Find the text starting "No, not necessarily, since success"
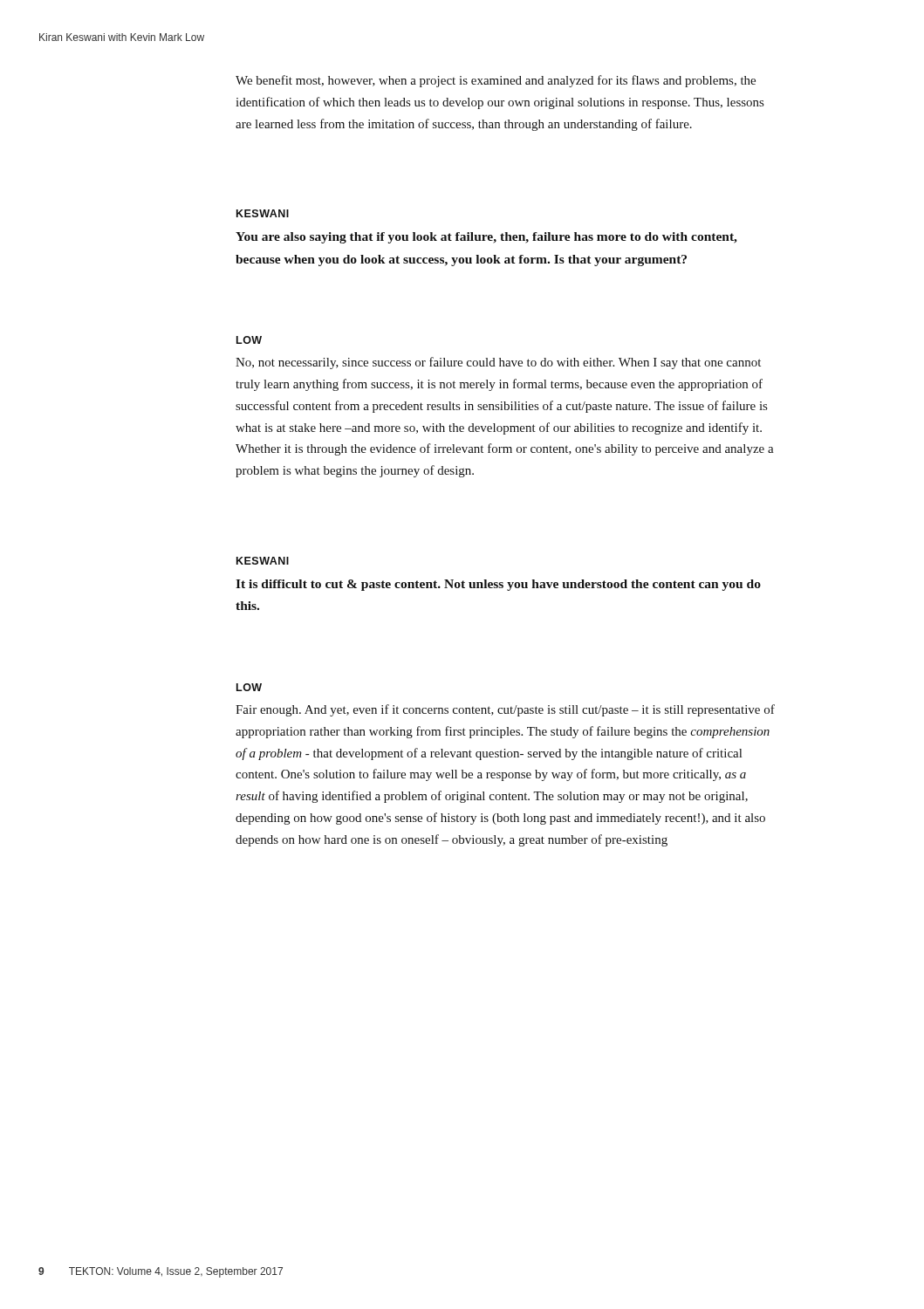Image resolution: width=924 pixels, height=1309 pixels. (505, 417)
